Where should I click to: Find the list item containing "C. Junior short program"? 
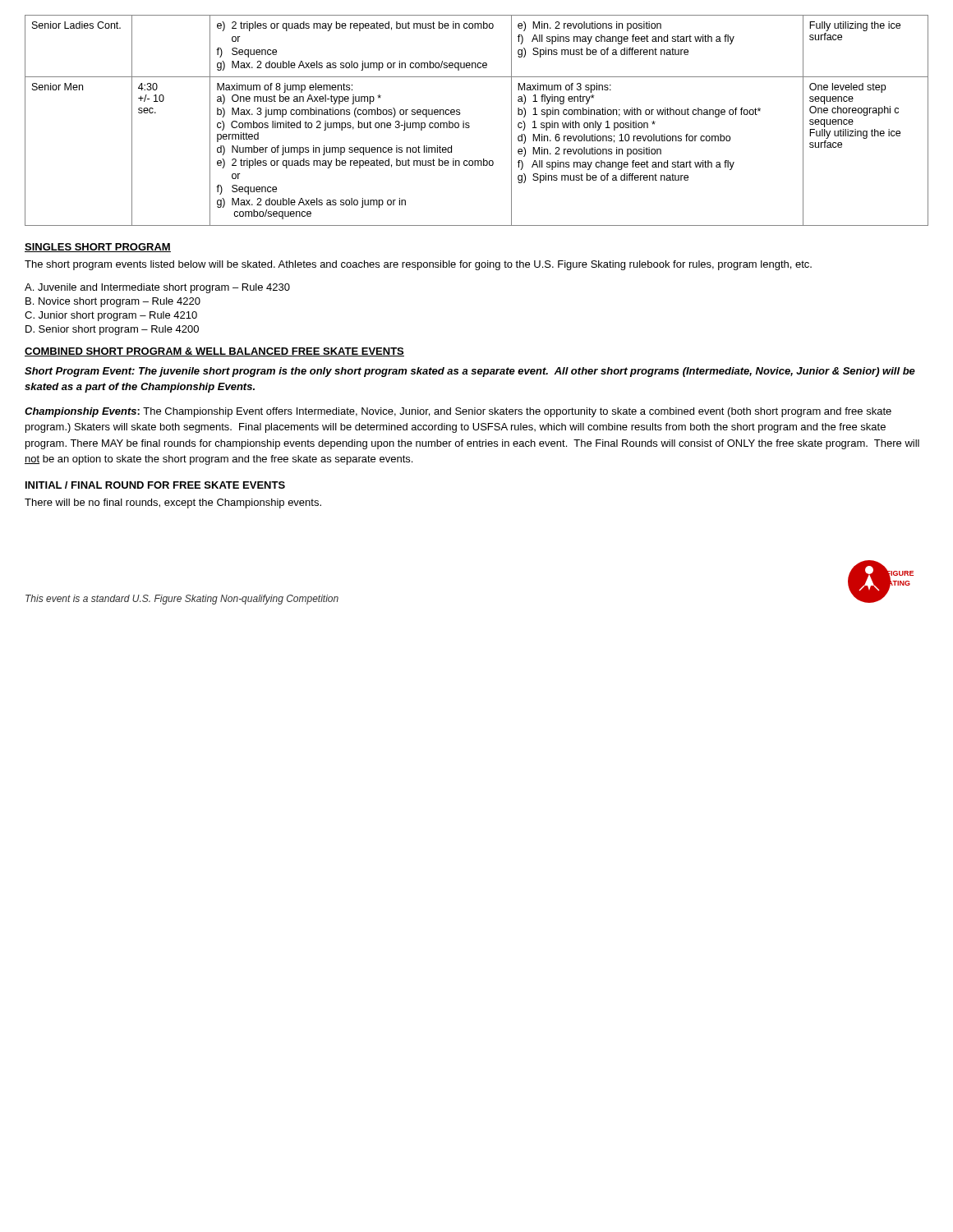(111, 315)
